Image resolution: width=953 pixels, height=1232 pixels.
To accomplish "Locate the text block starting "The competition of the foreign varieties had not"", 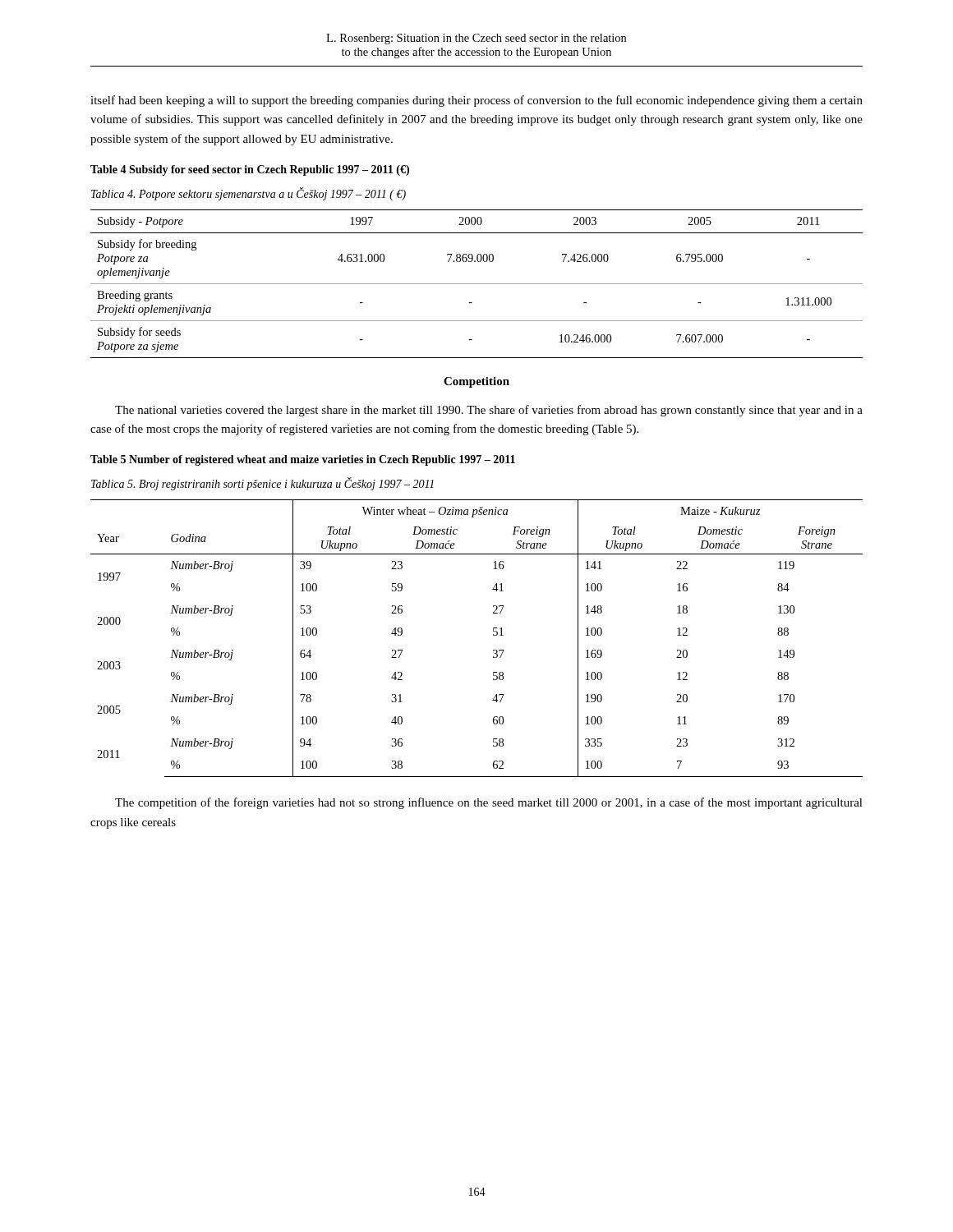I will point(476,813).
